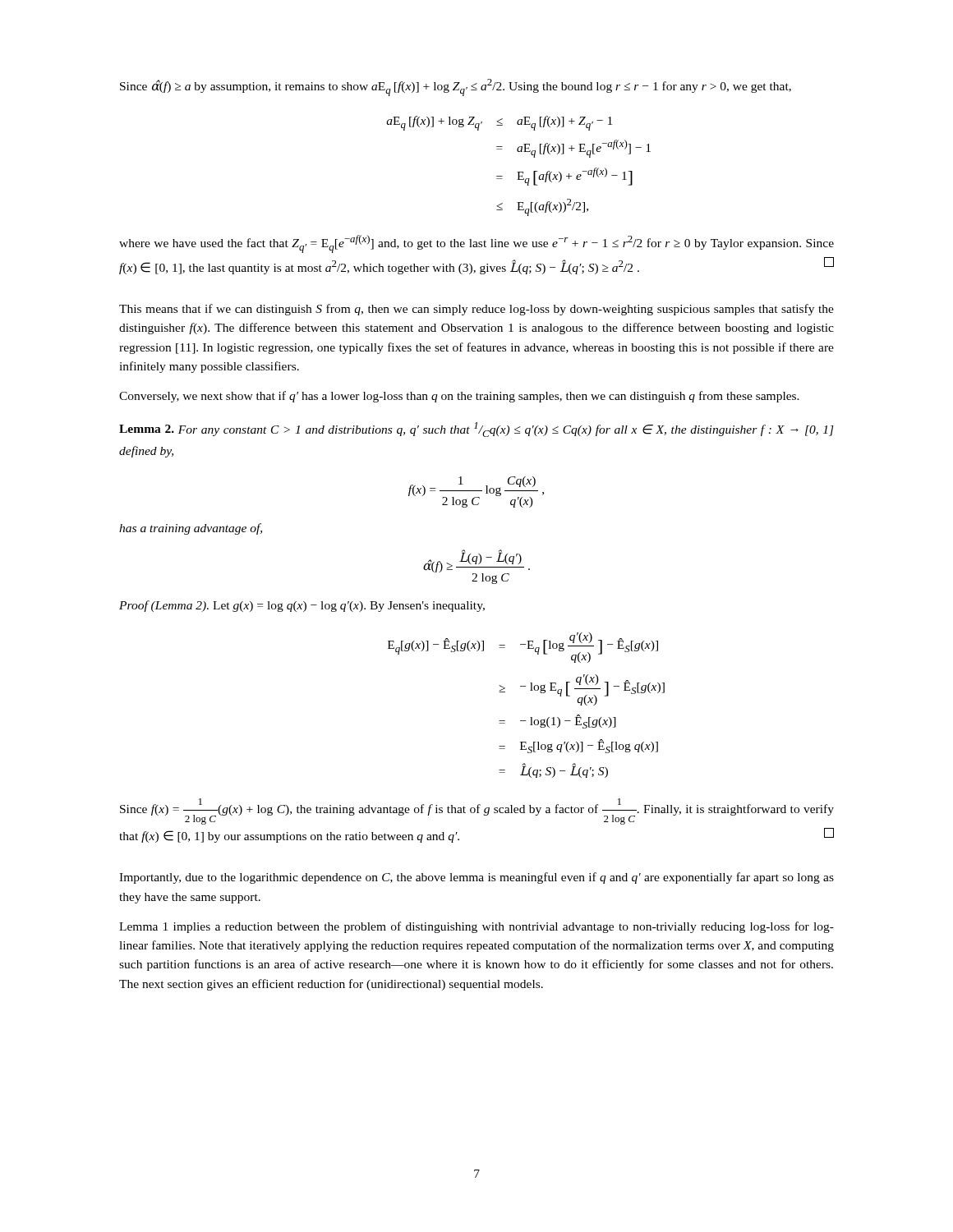953x1232 pixels.
Task: Find the formula on this page that starts "α̂(f) ≥ L̂(q) −"
Action: pos(476,567)
